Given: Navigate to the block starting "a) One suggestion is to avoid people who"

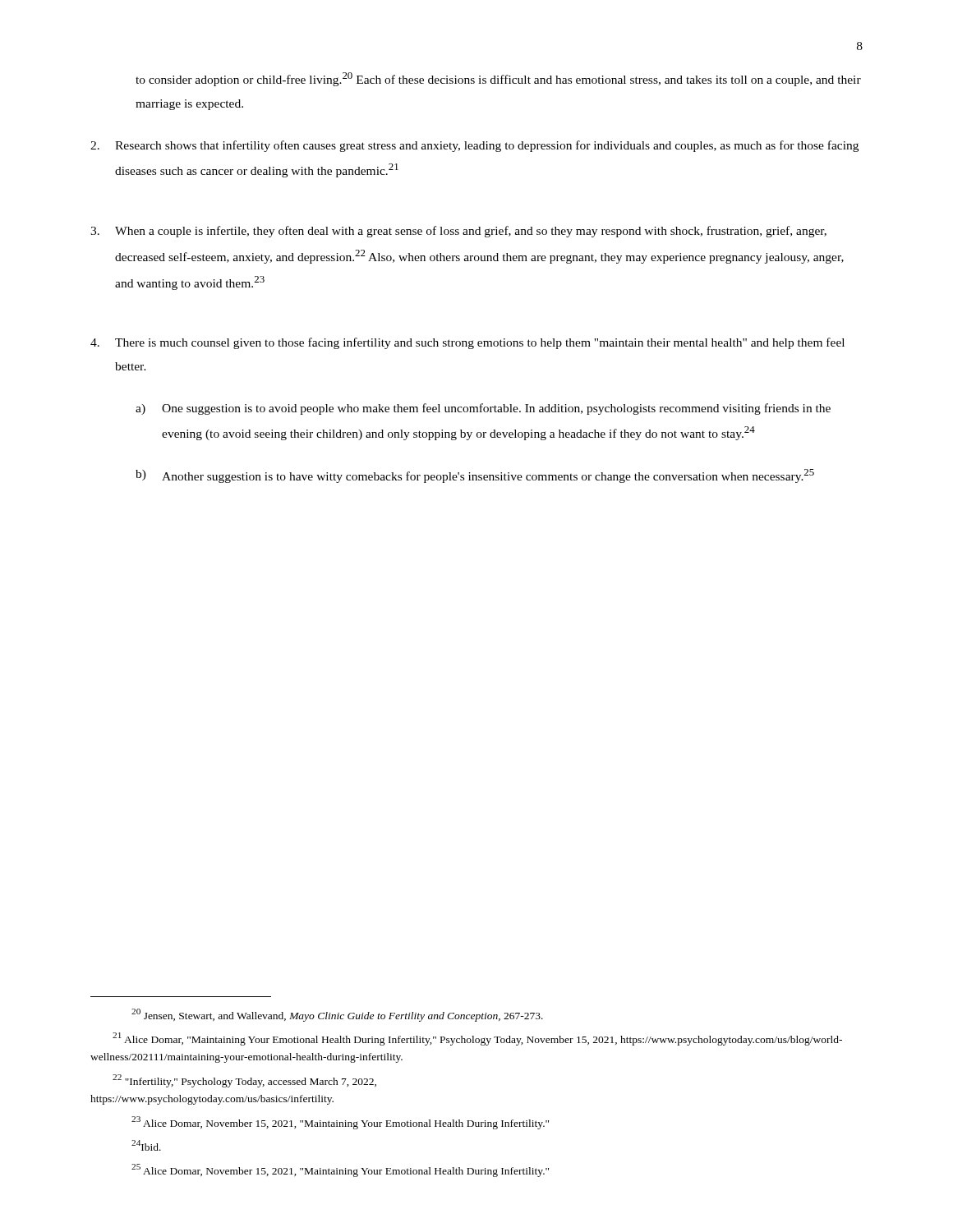Looking at the screenshot, I should click(x=499, y=421).
